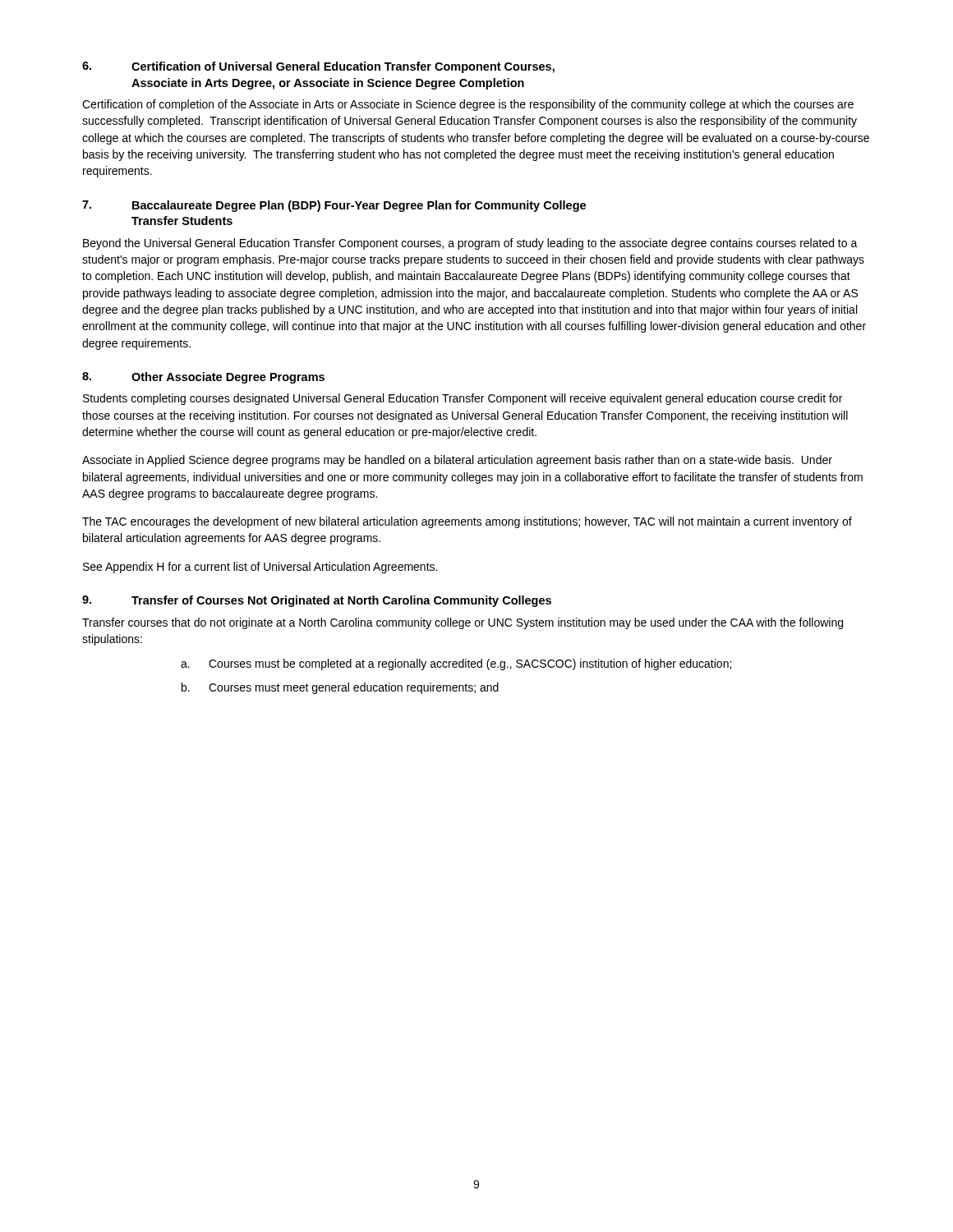Find the section header on this page that starts "8. Other Associate Degree"
This screenshot has height=1232, width=953.
(204, 377)
